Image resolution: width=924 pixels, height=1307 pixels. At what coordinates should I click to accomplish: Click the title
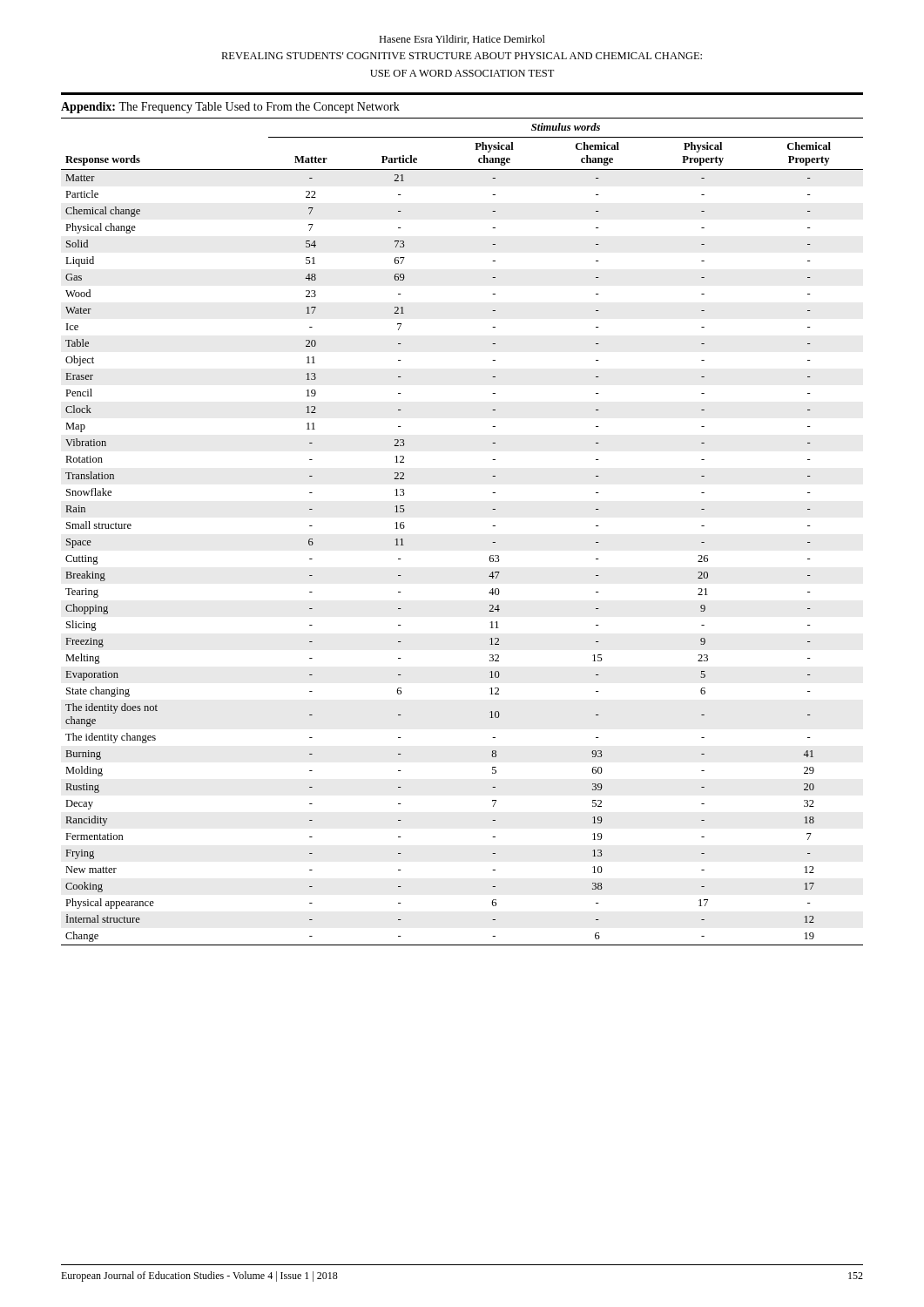pyautogui.click(x=230, y=107)
